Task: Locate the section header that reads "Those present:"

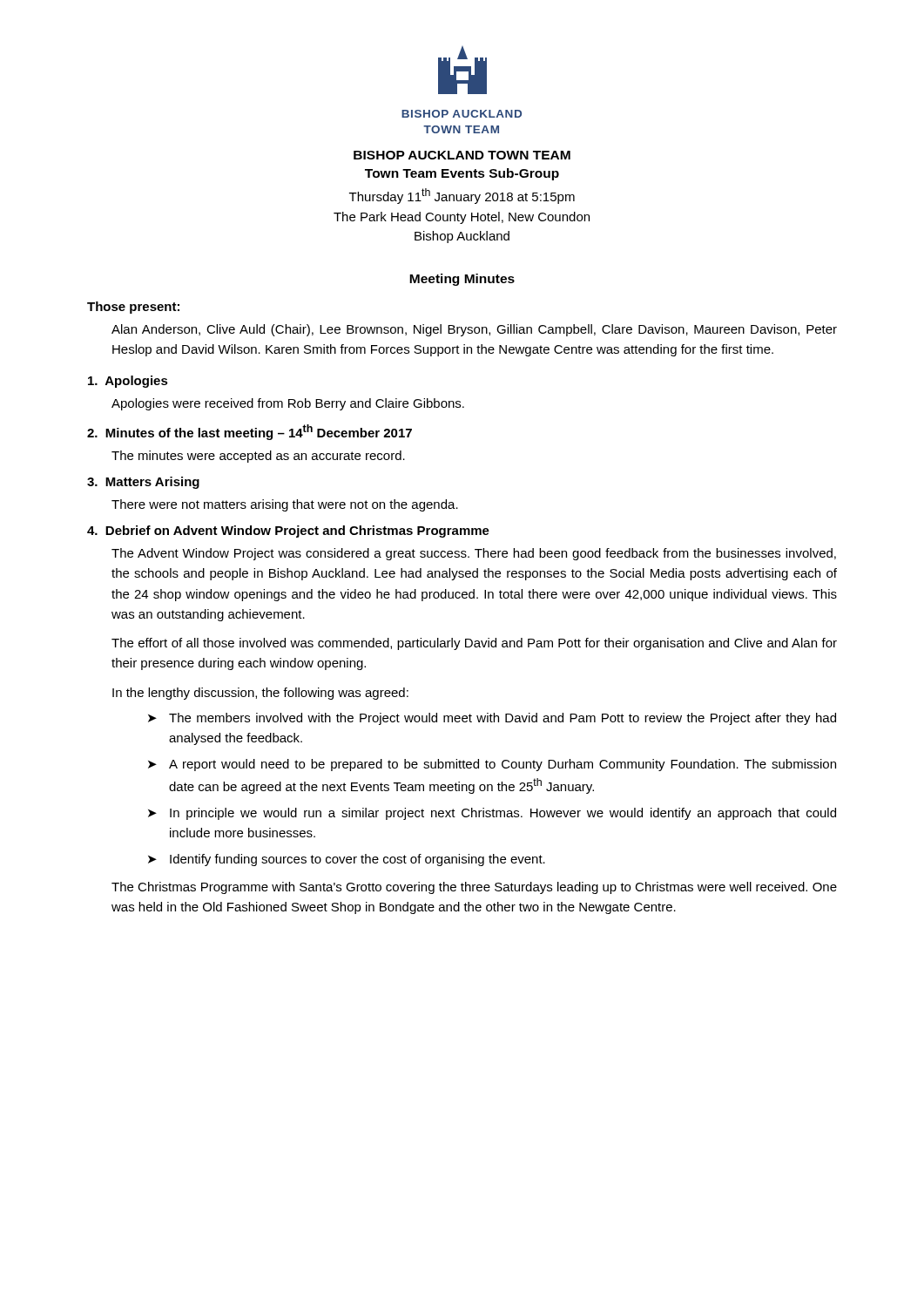Action: coord(134,306)
